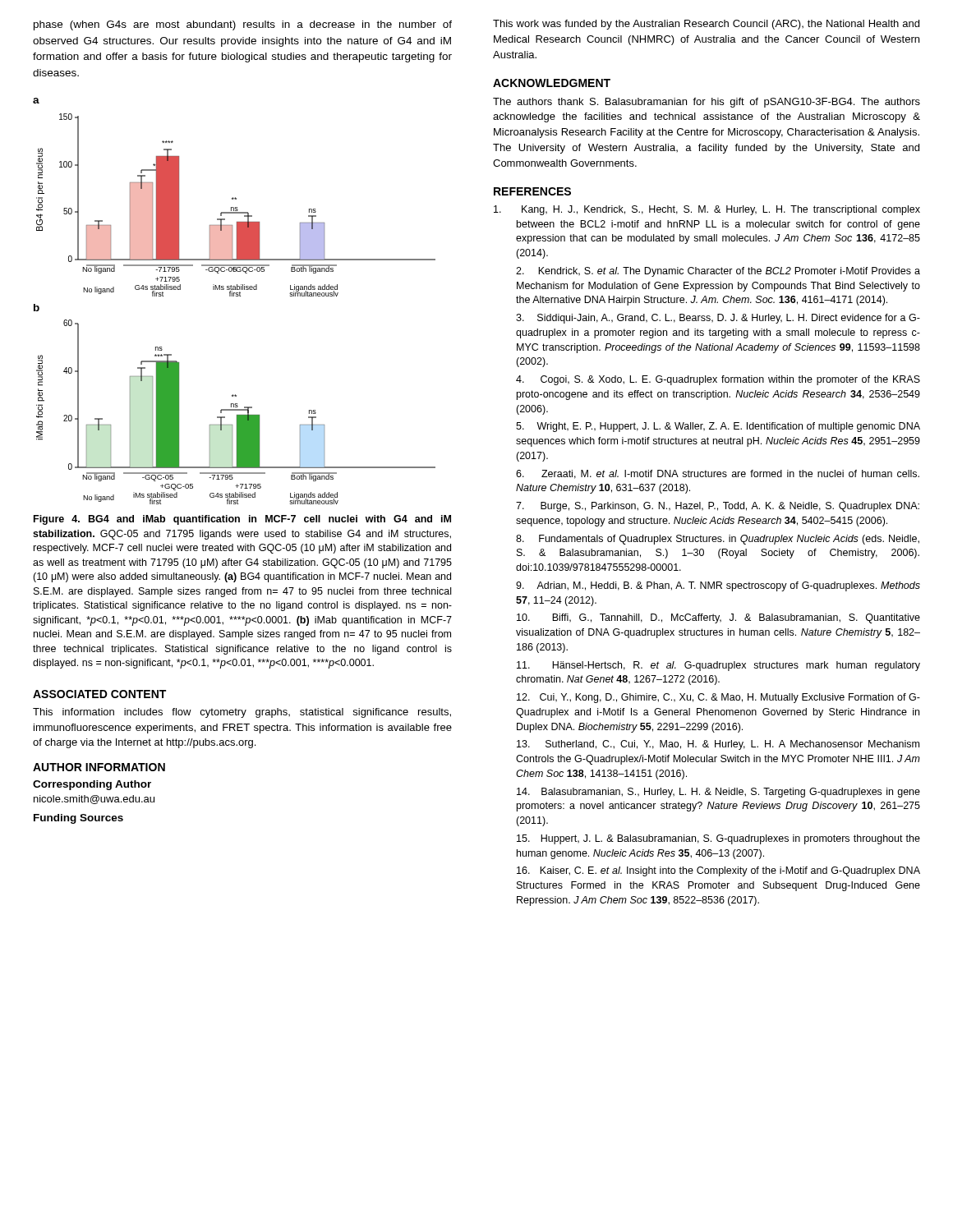The width and height of the screenshot is (953, 1232).
Task: Navigate to the block starting "14. Balasubramanian, S., Hurley, L."
Action: tap(718, 806)
